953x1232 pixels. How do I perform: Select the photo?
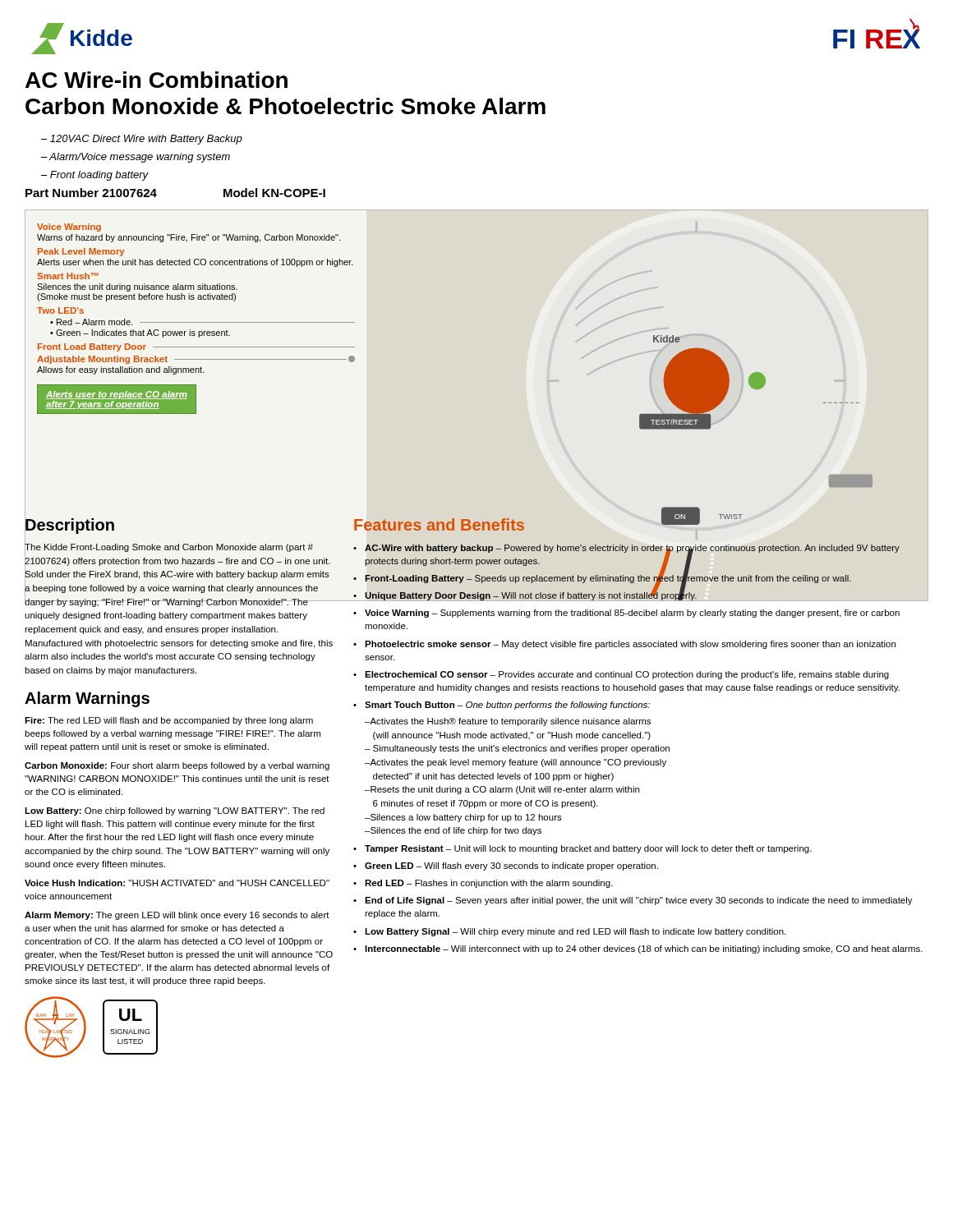[x=647, y=406]
